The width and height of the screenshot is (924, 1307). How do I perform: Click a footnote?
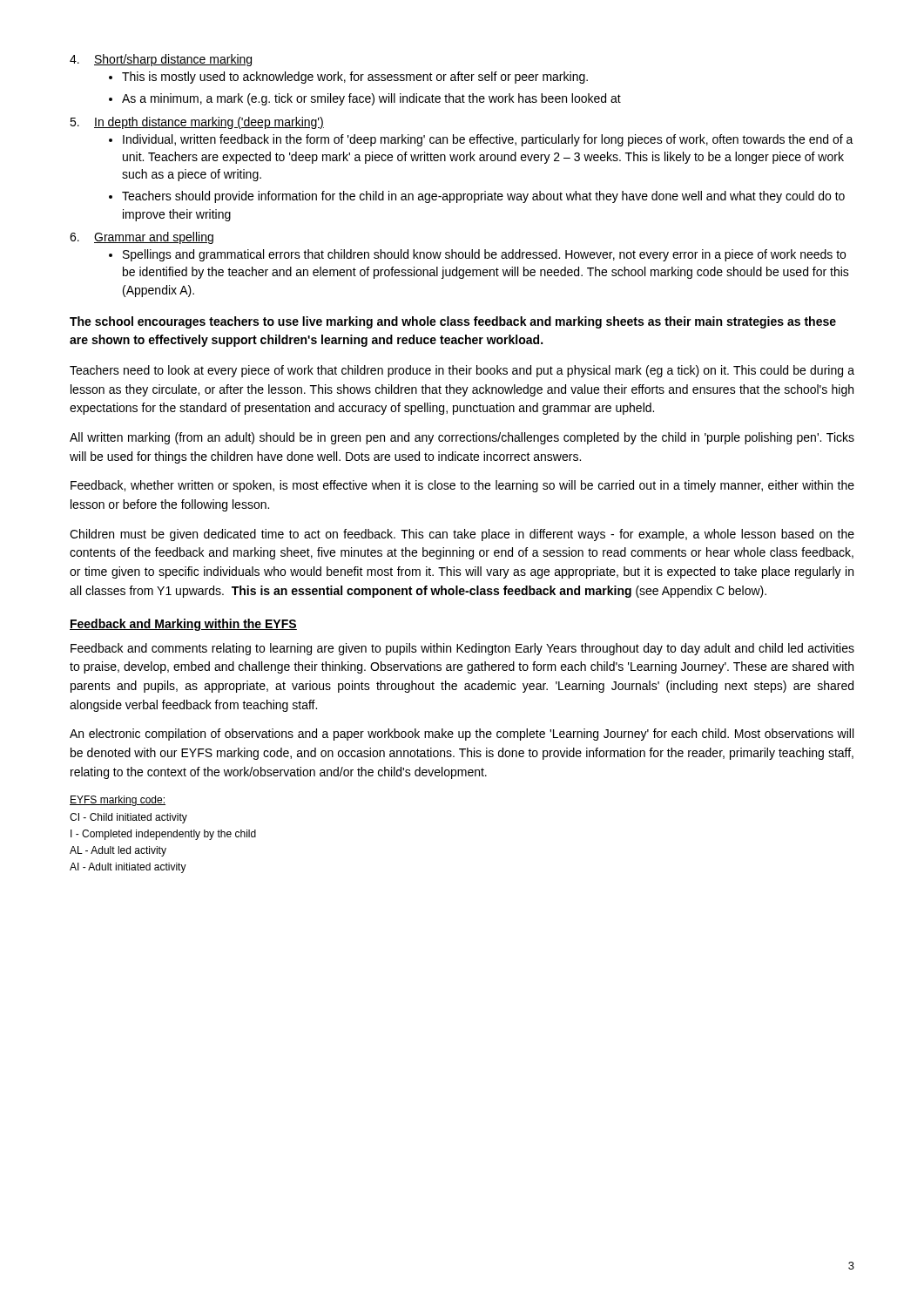pyautogui.click(x=163, y=834)
